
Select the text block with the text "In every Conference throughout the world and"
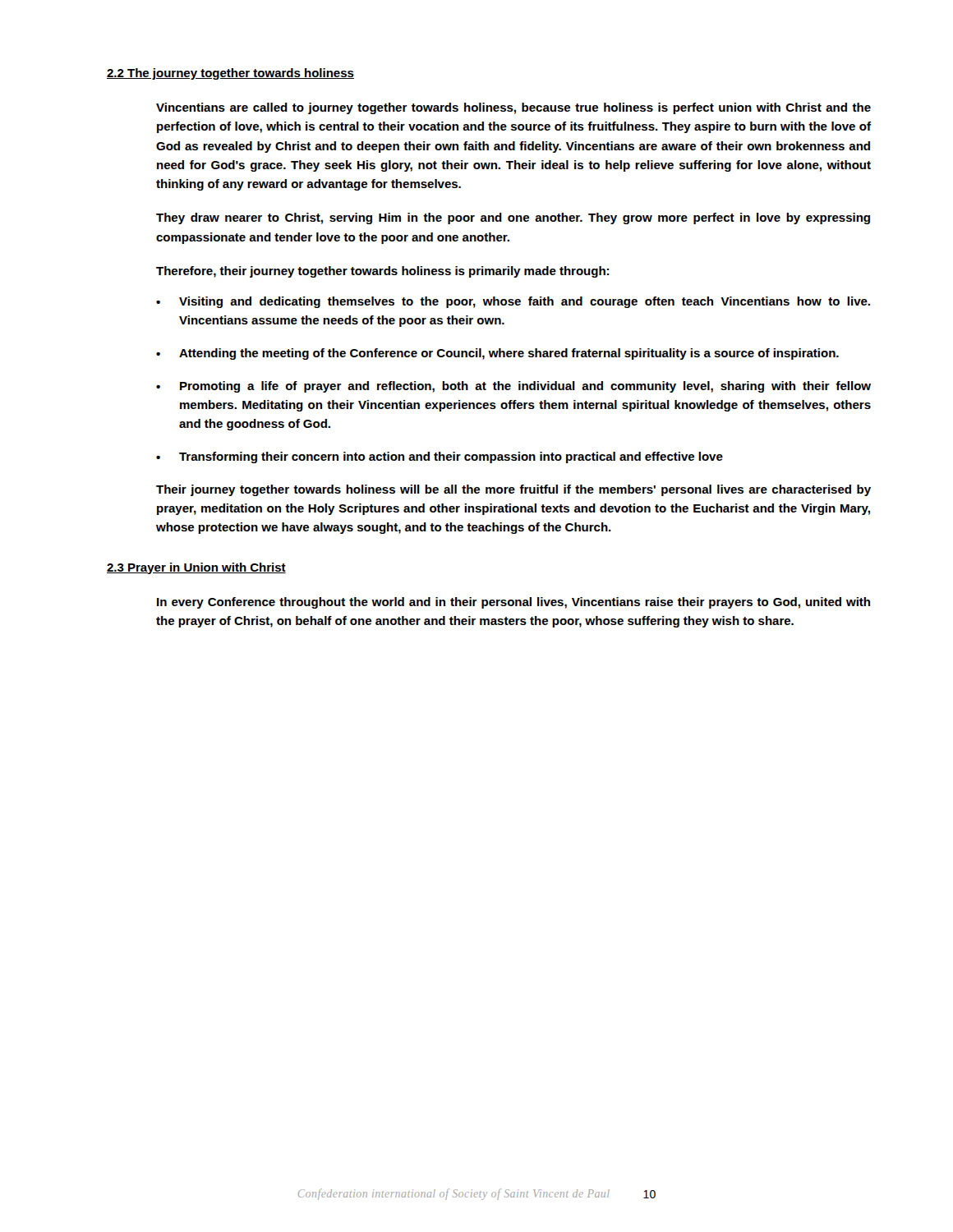coord(513,611)
